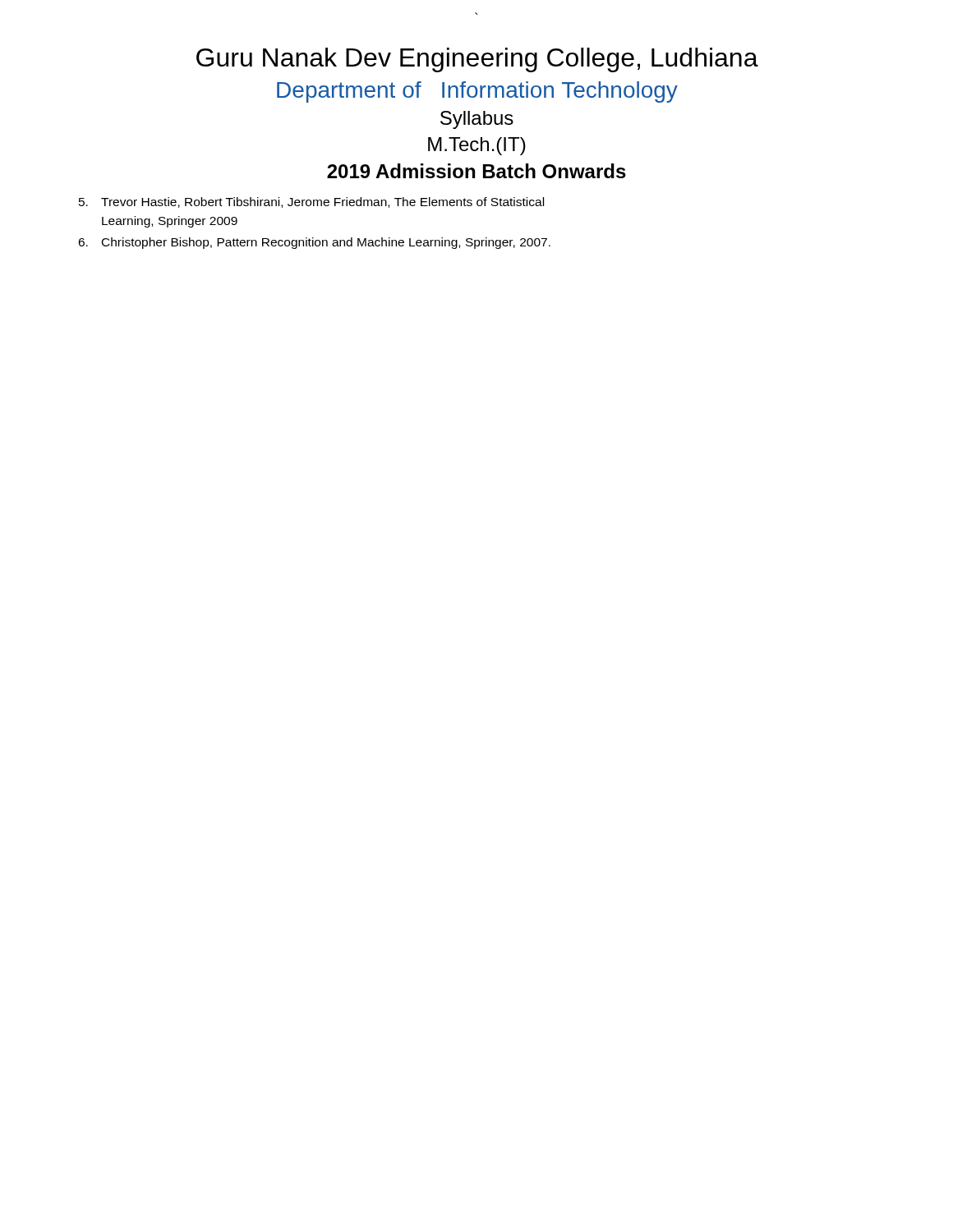
Task: Click the title that begins "Guru Nanak Dev"
Action: [x=476, y=113]
